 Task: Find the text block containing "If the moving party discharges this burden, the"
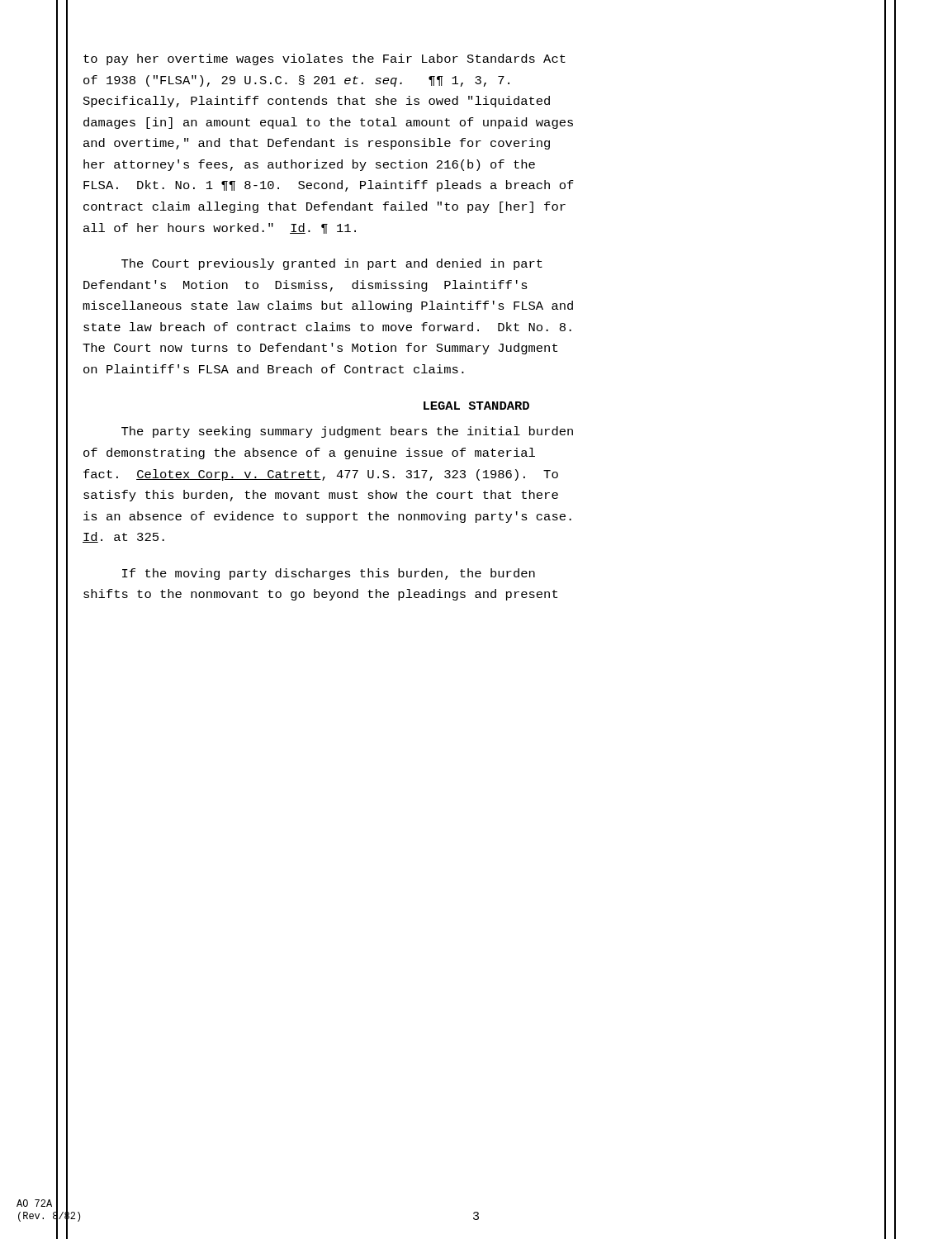coord(321,584)
